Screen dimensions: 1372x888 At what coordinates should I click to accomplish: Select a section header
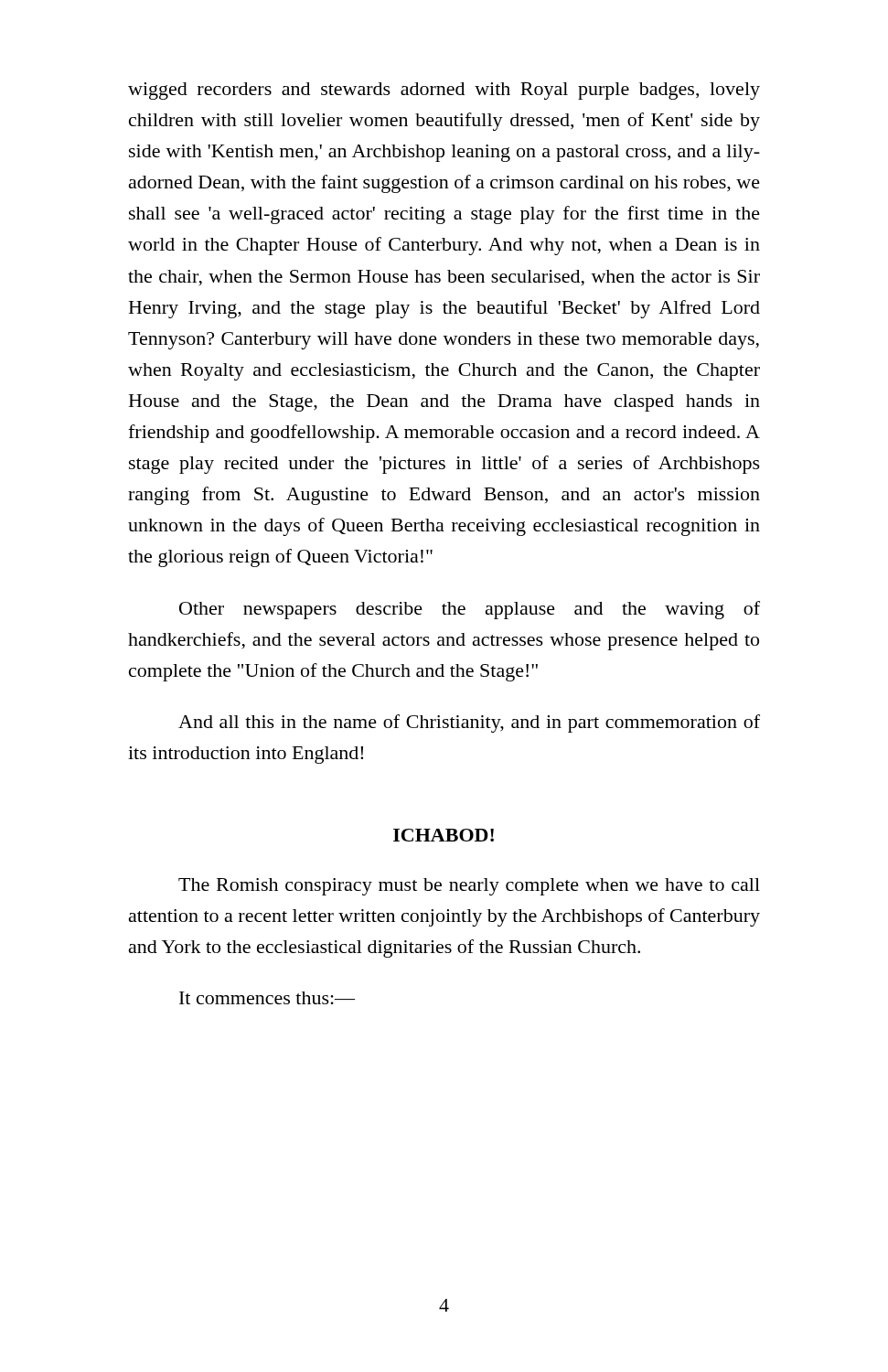click(444, 835)
